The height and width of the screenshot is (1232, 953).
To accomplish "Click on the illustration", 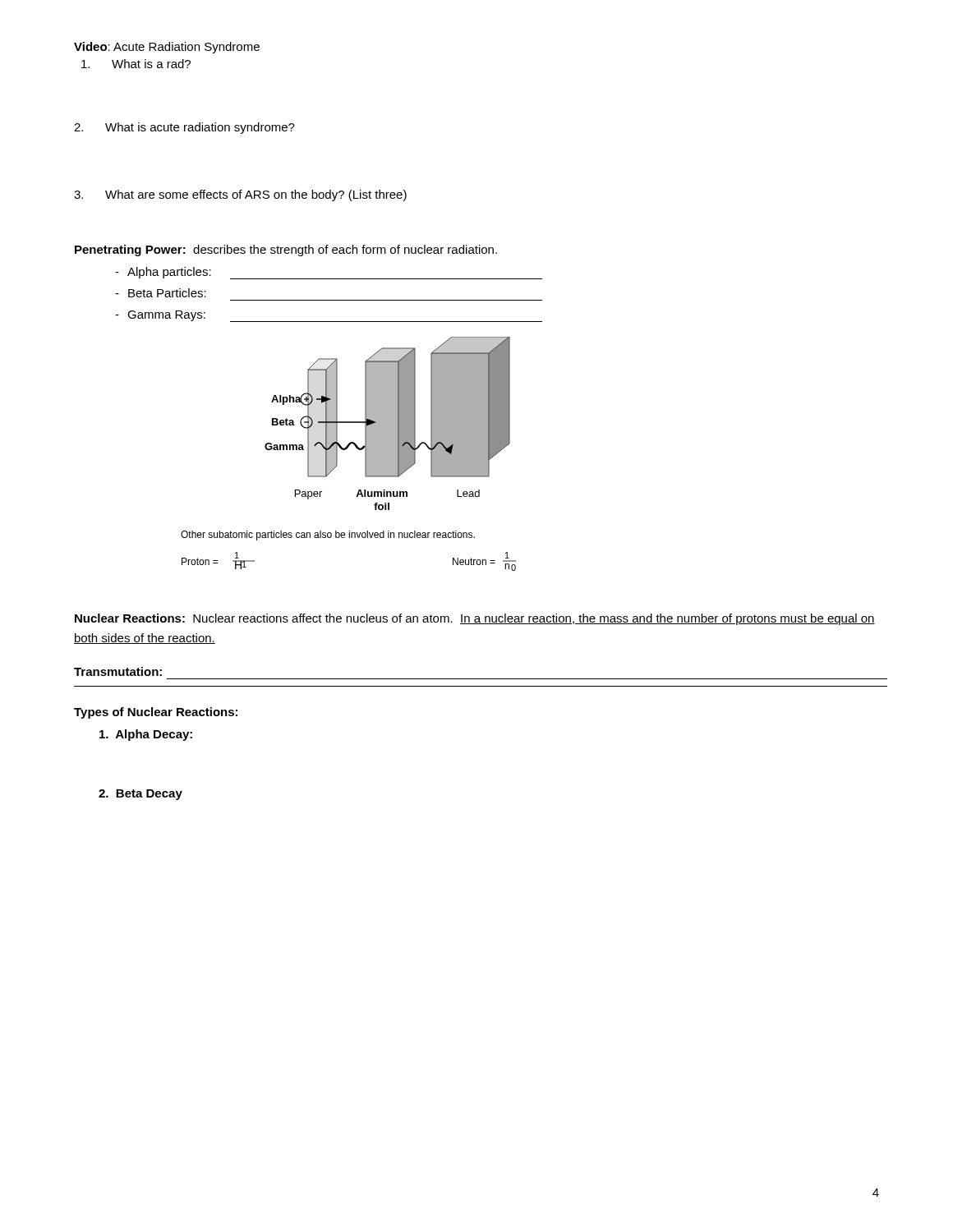I will click(522, 465).
